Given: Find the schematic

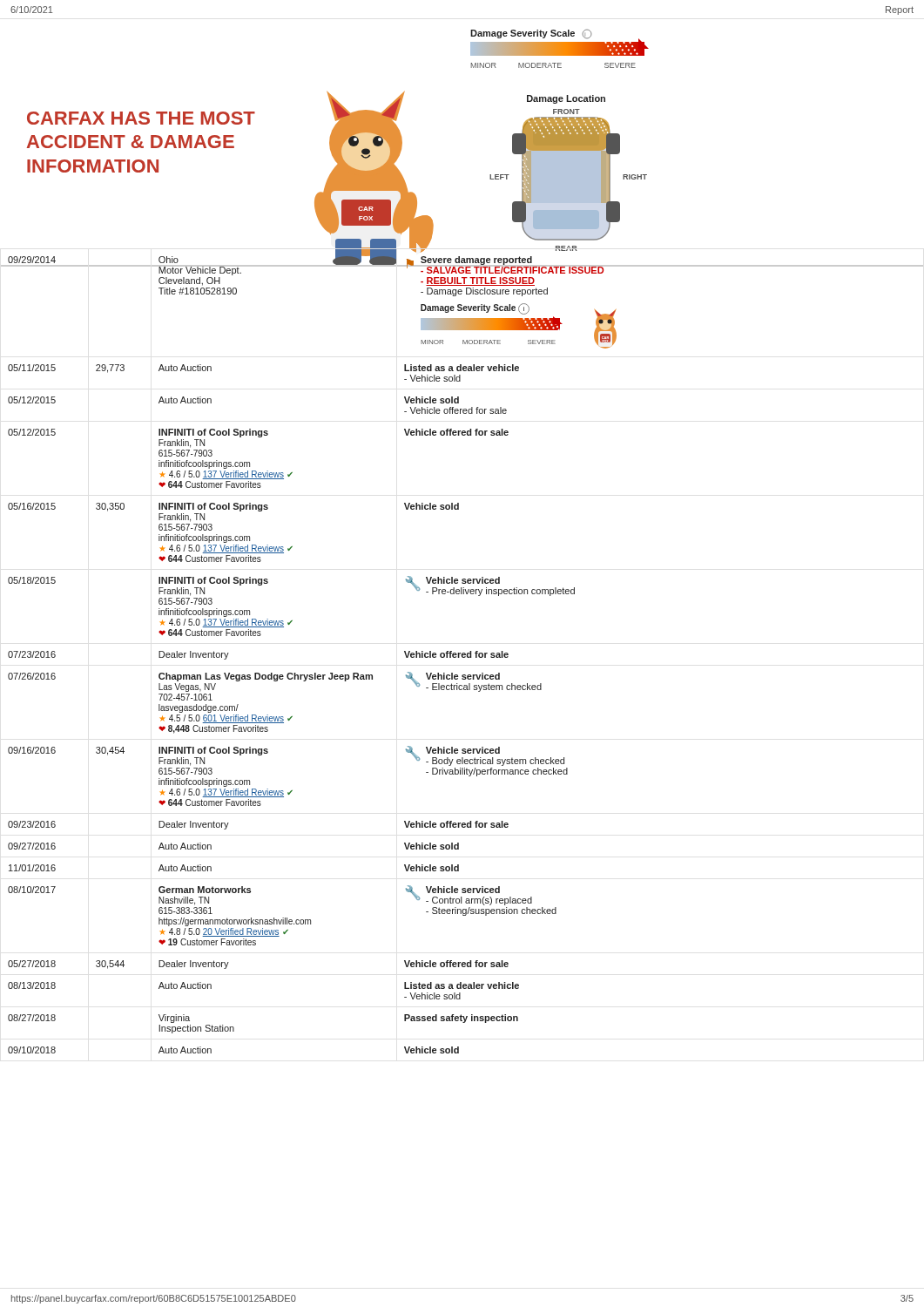Looking at the screenshot, I should point(566,174).
